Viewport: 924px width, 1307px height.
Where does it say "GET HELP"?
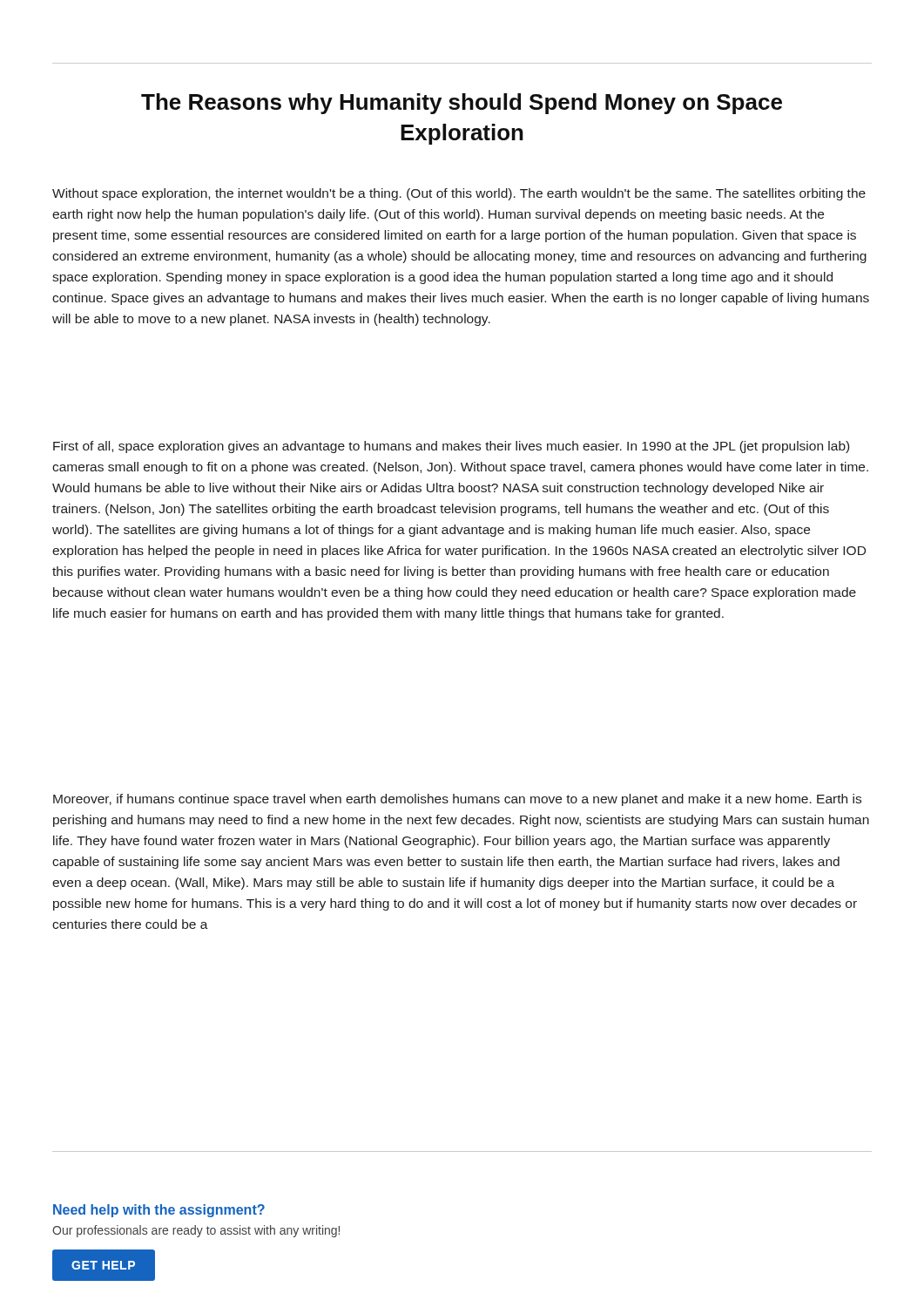pyautogui.click(x=104, y=1265)
